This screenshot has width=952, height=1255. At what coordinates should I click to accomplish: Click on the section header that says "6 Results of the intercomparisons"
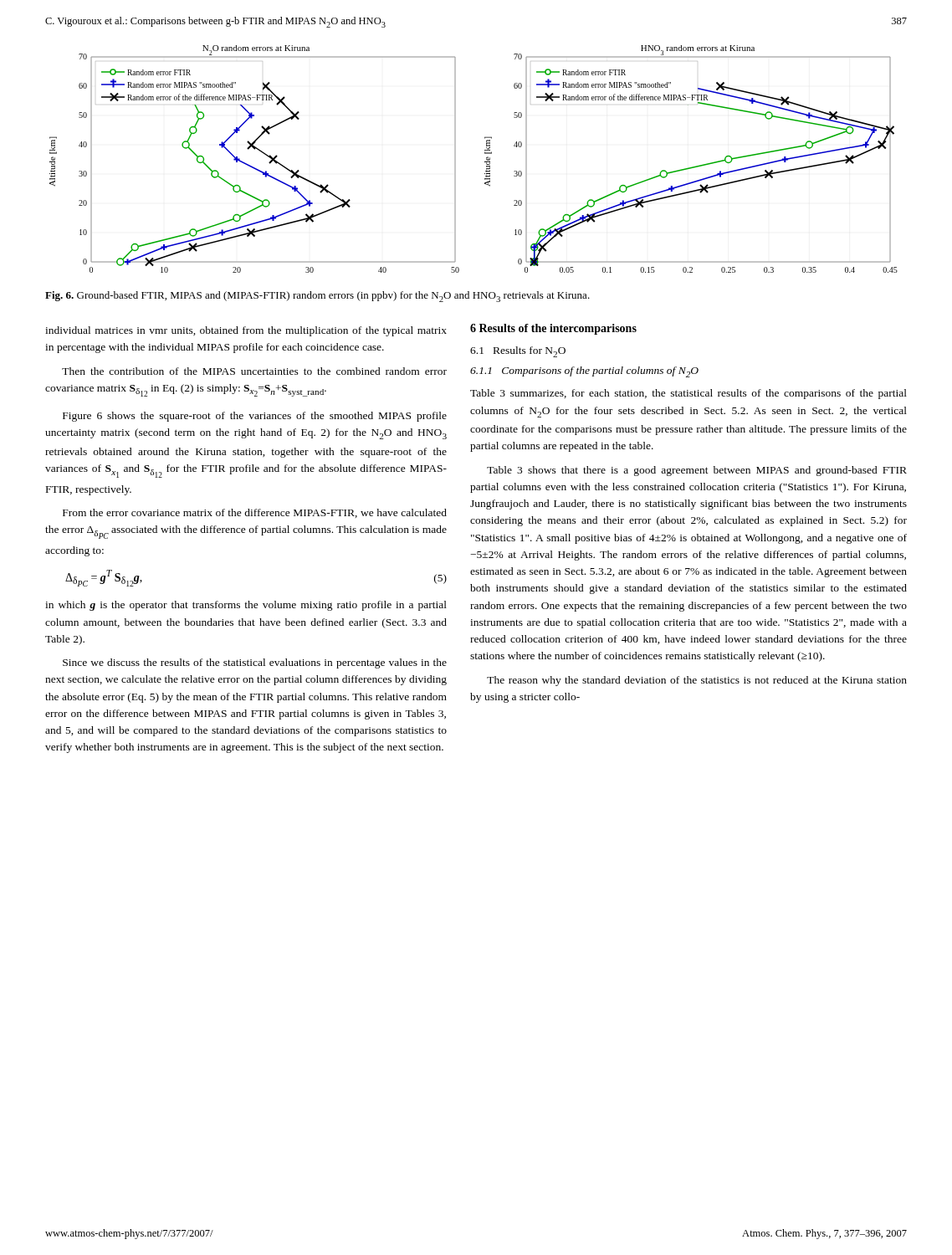point(553,328)
